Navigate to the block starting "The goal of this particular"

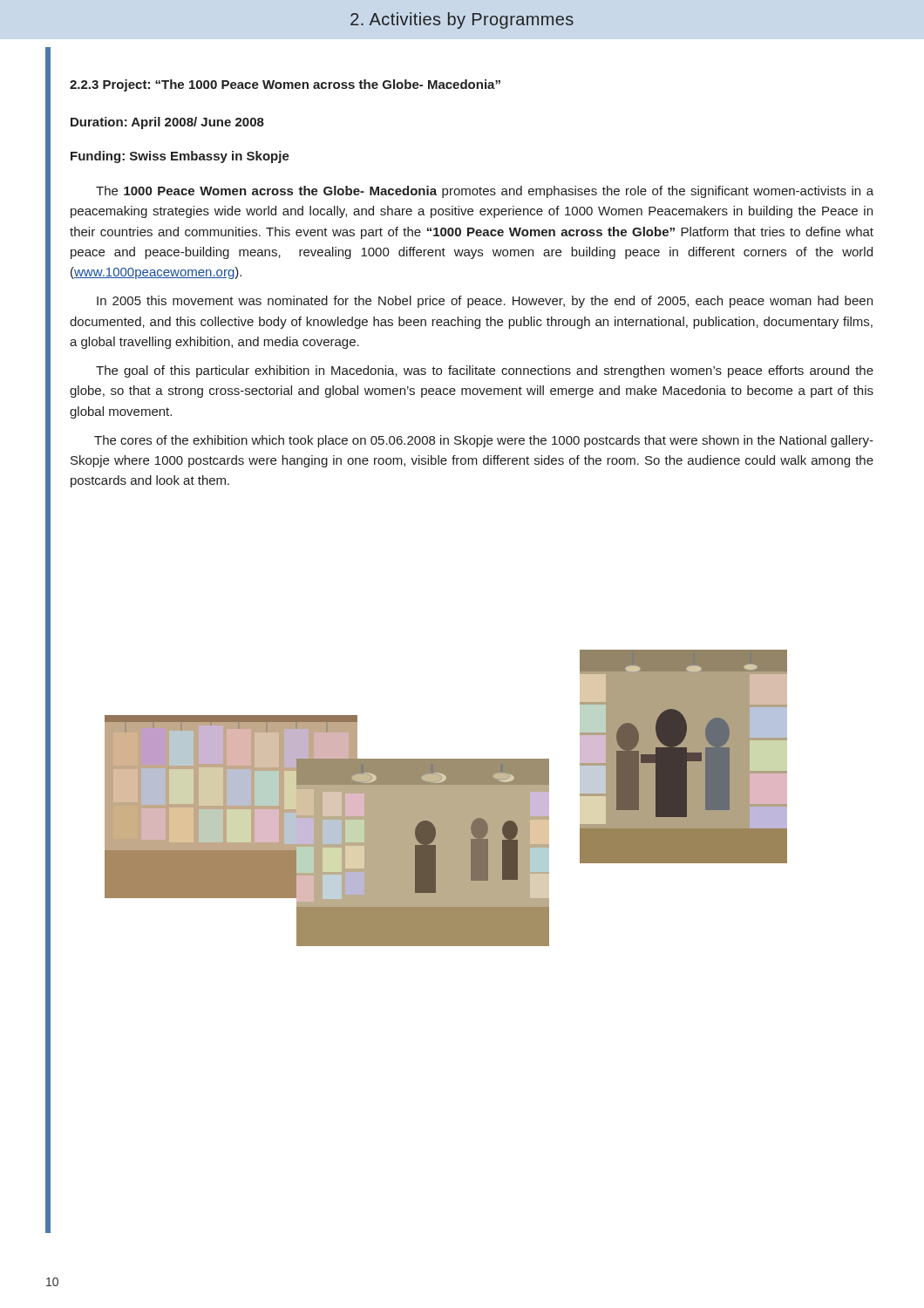point(472,390)
